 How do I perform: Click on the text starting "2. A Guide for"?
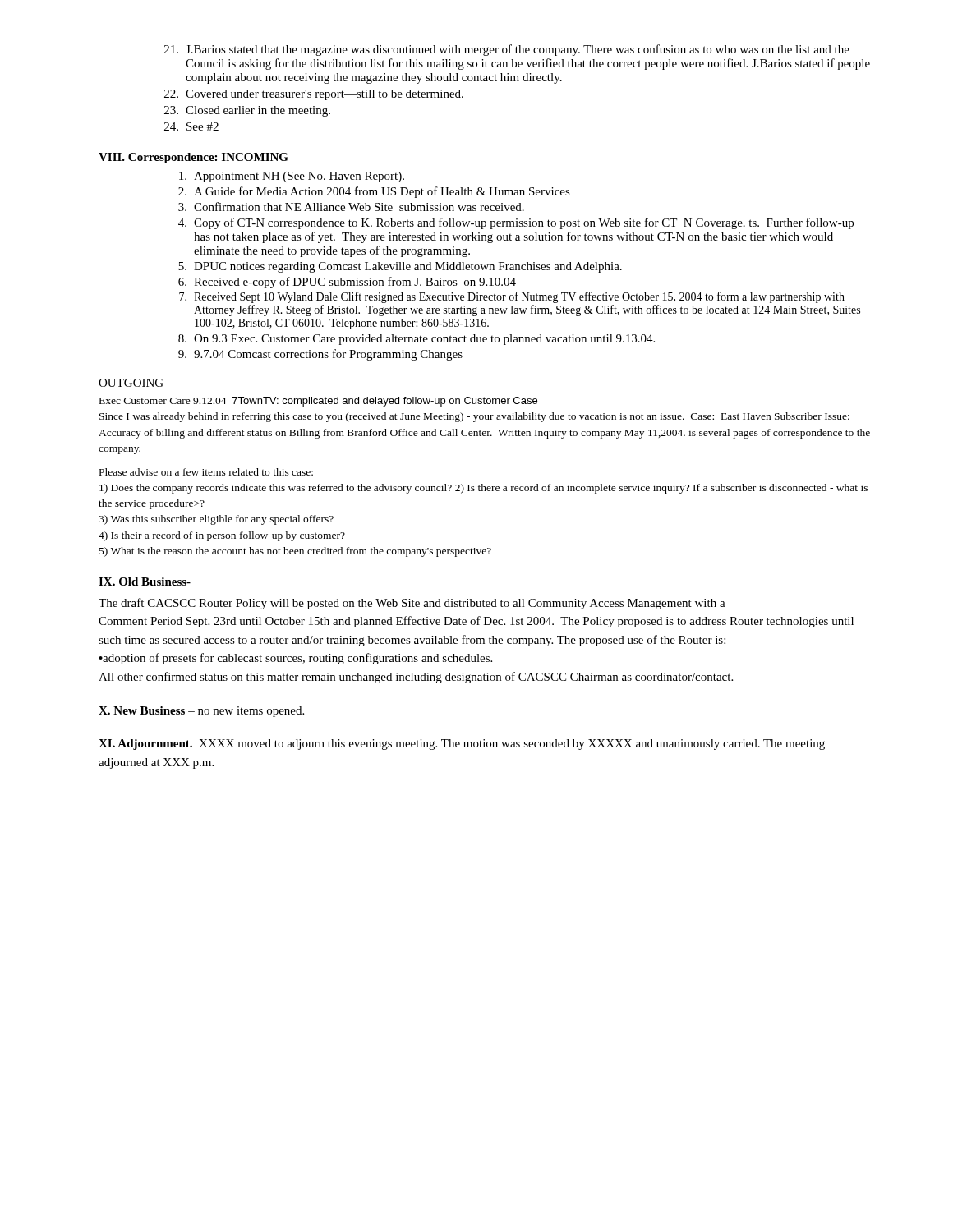coord(518,192)
